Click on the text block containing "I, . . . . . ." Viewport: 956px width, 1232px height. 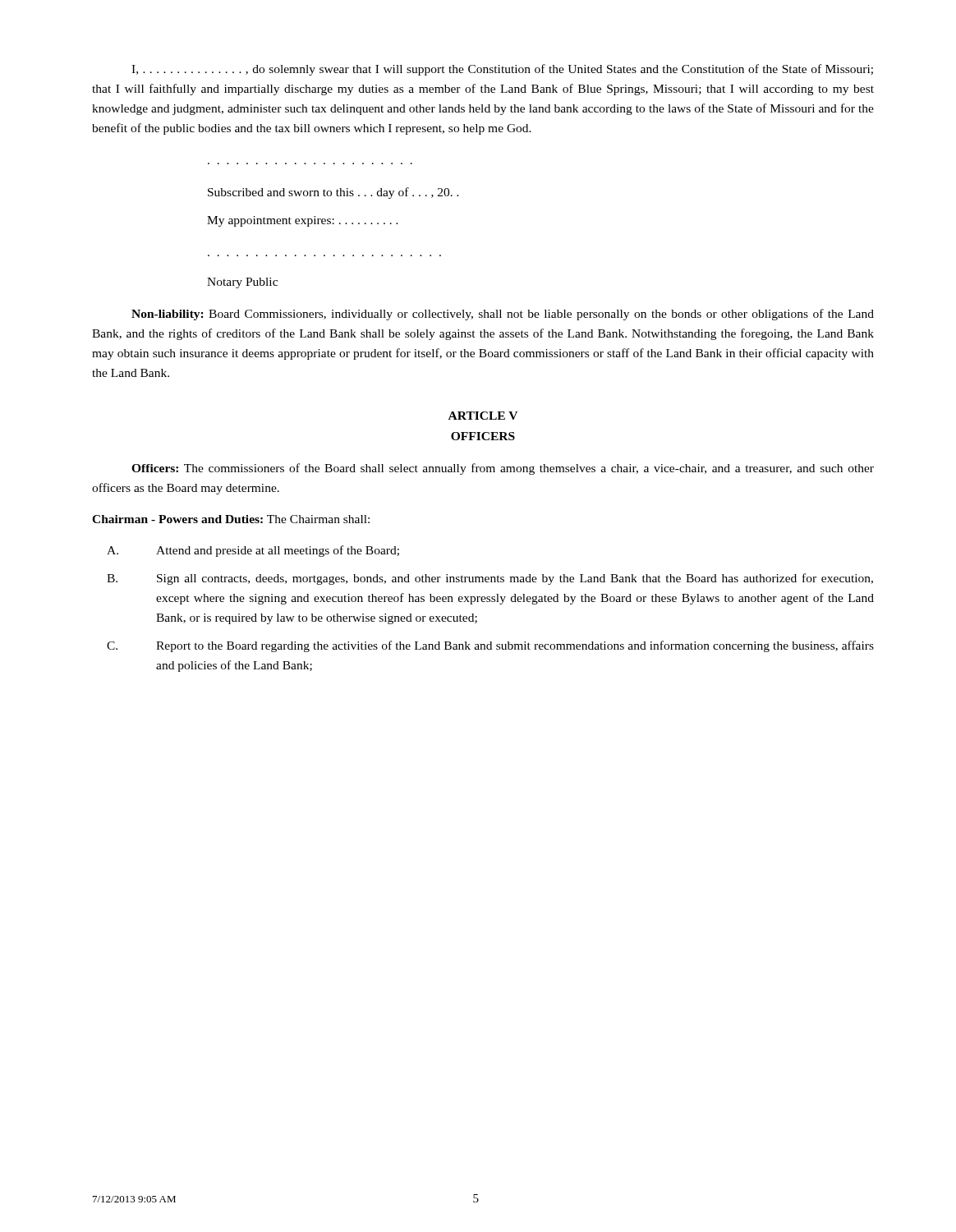483,98
